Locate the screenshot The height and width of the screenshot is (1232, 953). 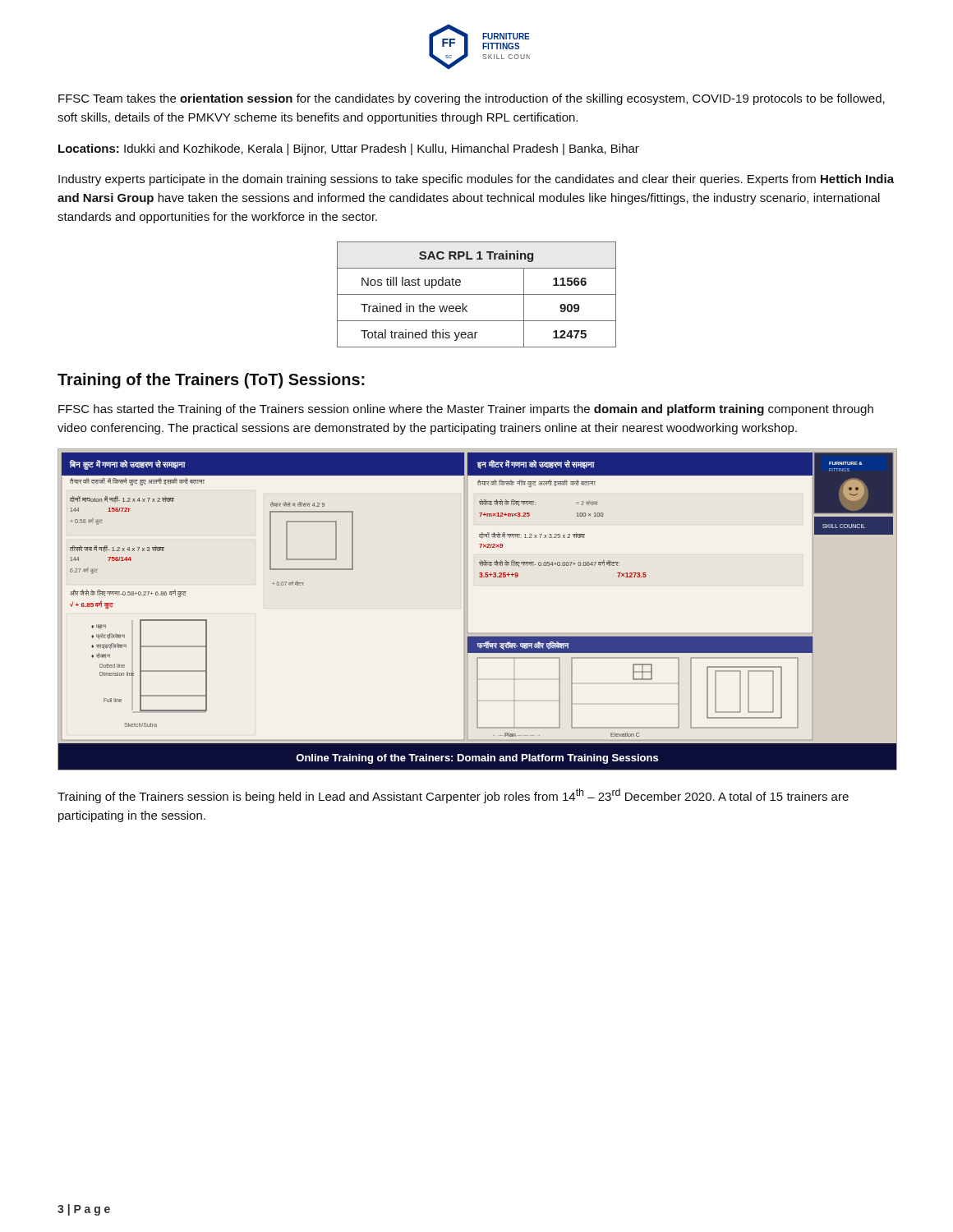point(477,609)
